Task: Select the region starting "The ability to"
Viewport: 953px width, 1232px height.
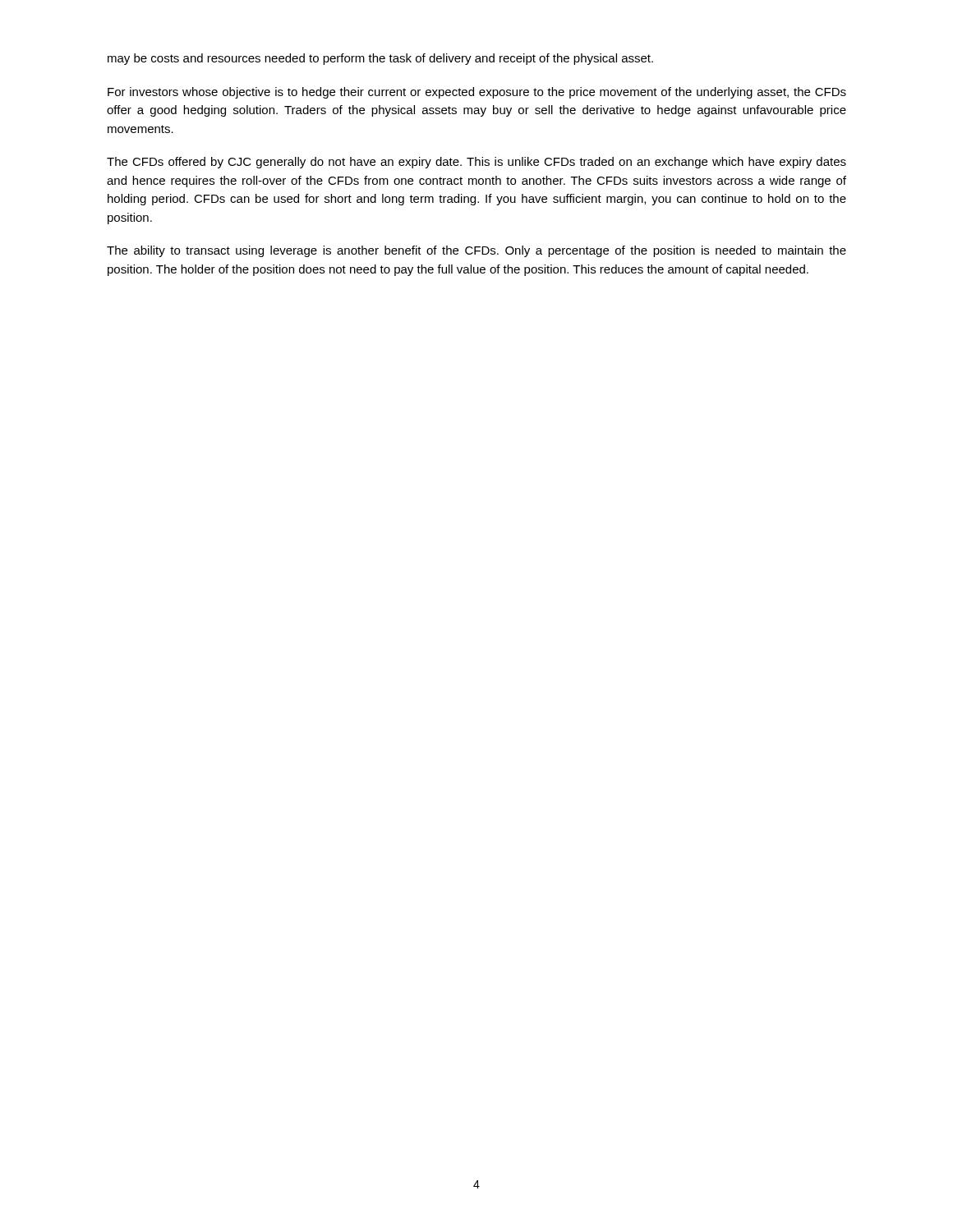Action: (476, 259)
